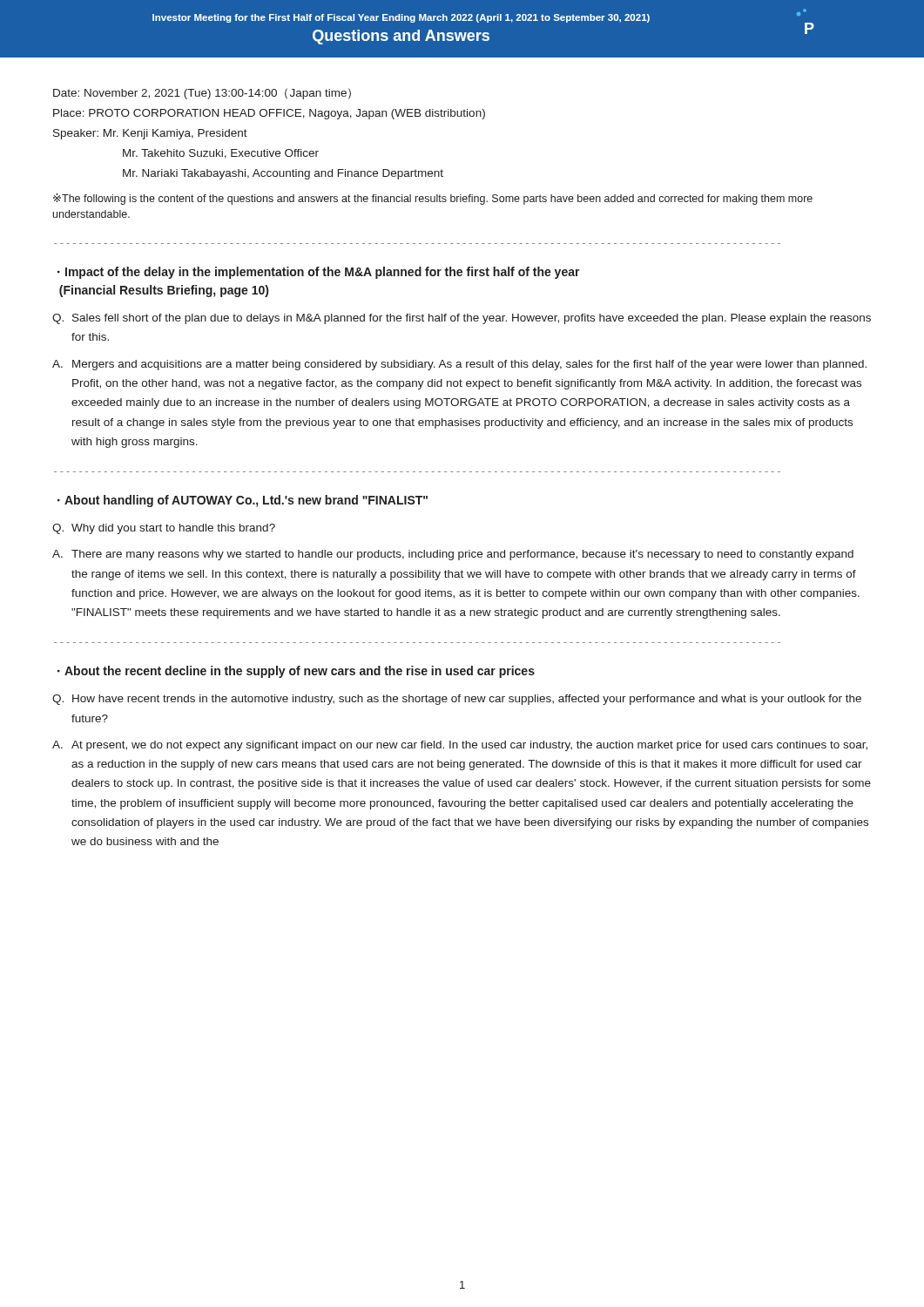Image resolution: width=924 pixels, height=1307 pixels.
Task: Find the passage starting "※The following is the"
Action: coord(433,207)
